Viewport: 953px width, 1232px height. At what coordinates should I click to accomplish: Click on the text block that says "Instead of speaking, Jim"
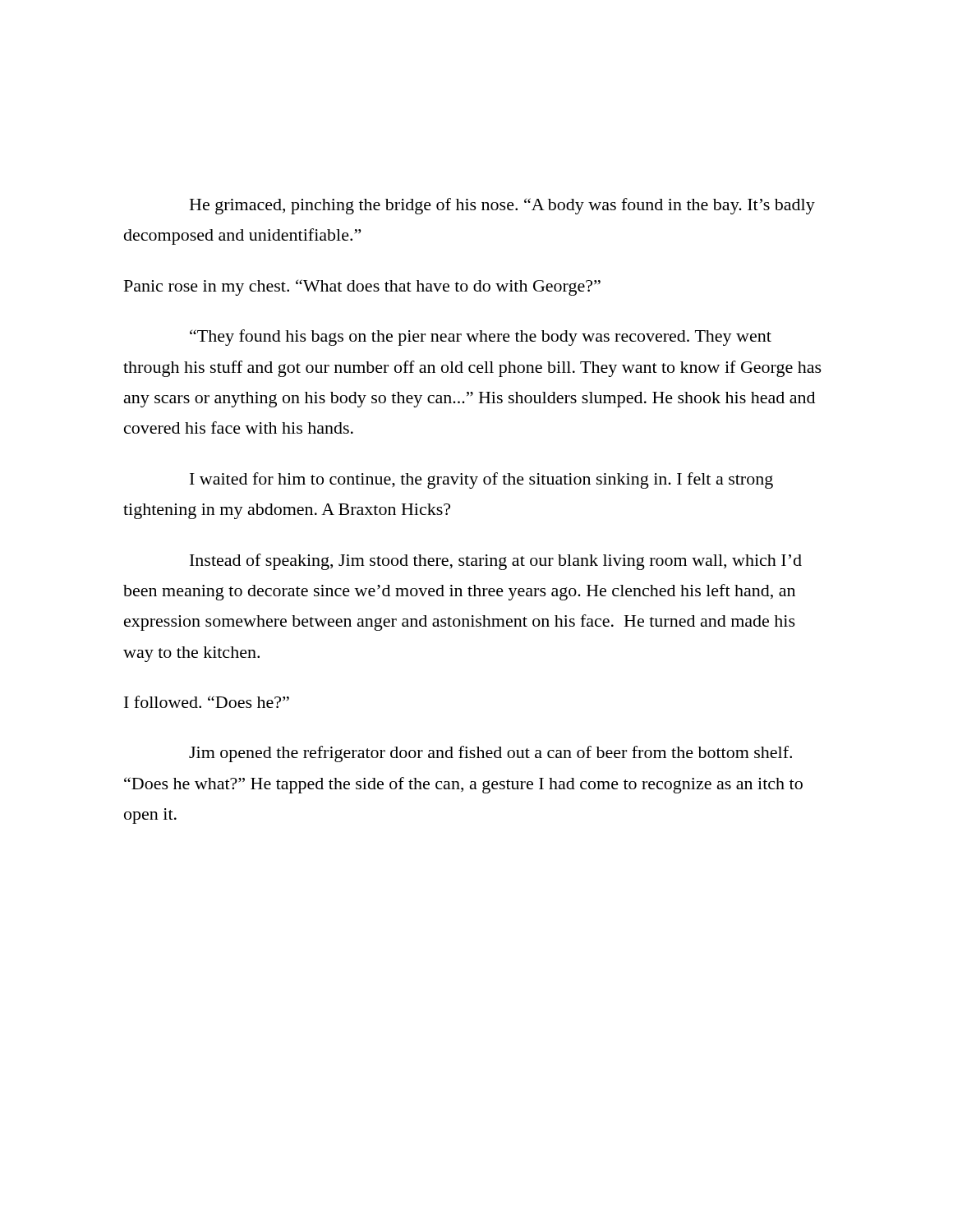(x=476, y=606)
